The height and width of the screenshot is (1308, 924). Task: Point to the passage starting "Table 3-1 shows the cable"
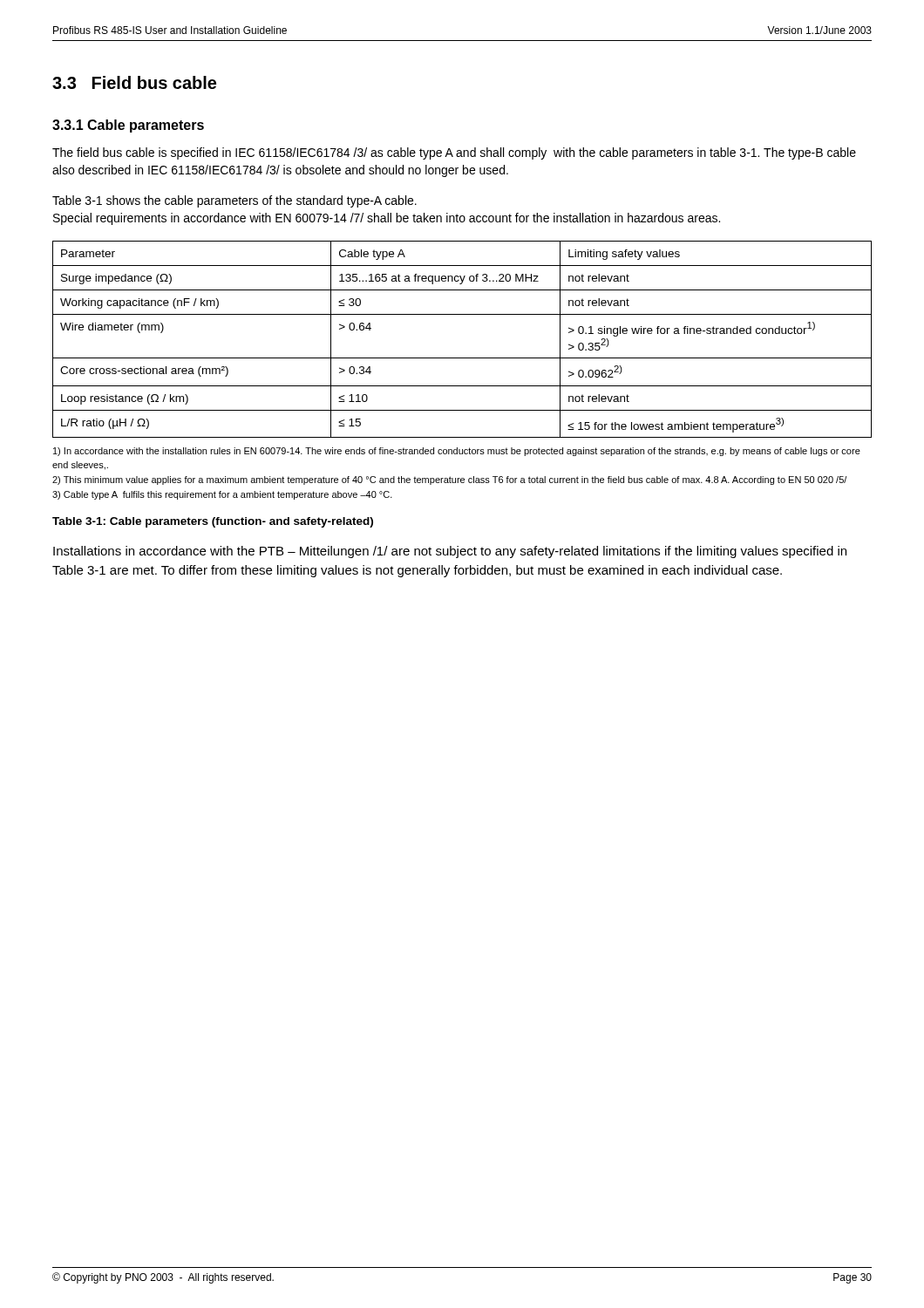(462, 209)
